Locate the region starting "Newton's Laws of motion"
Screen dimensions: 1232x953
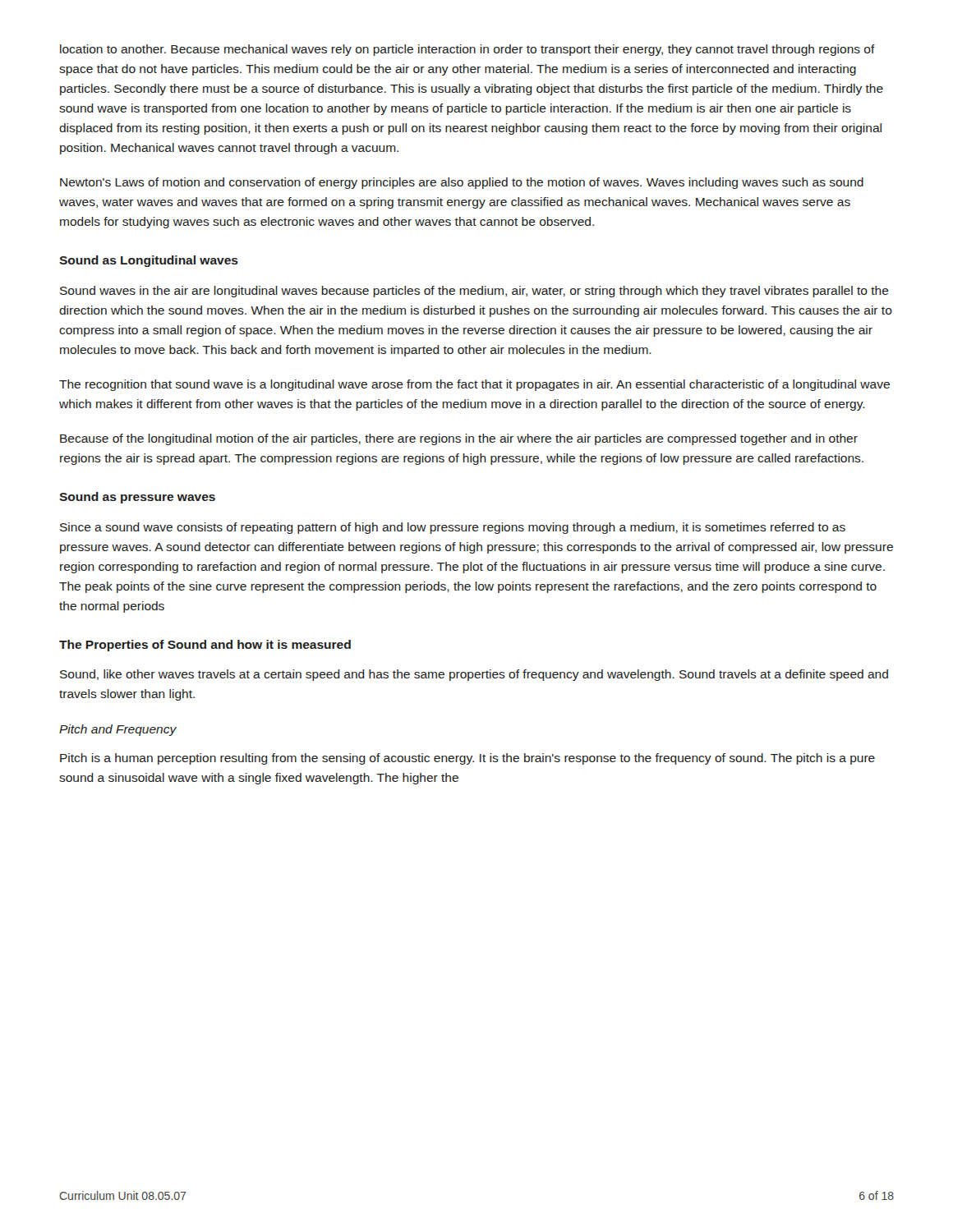pyautogui.click(x=461, y=202)
